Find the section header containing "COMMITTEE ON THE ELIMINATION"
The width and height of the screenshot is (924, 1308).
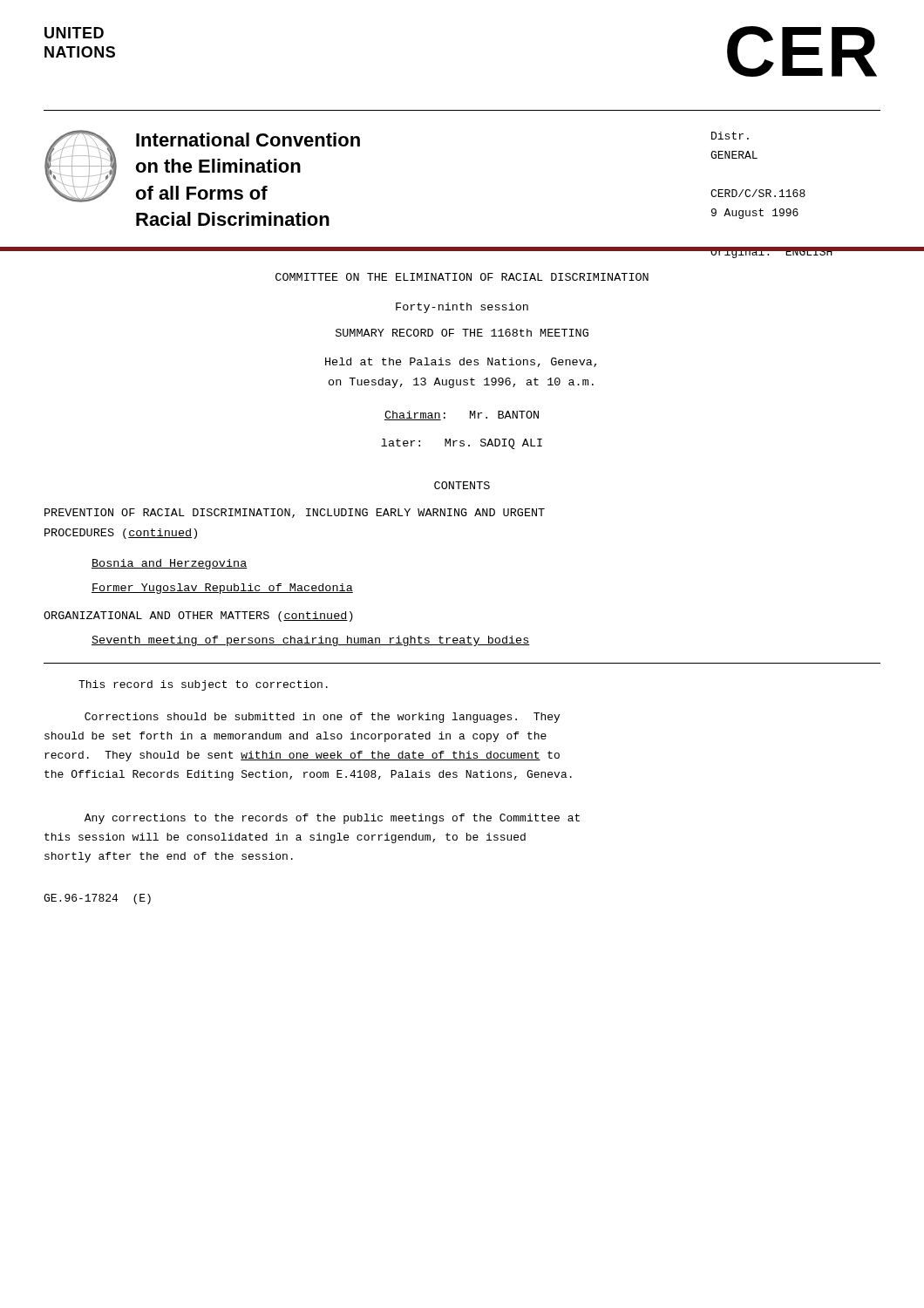tap(462, 278)
